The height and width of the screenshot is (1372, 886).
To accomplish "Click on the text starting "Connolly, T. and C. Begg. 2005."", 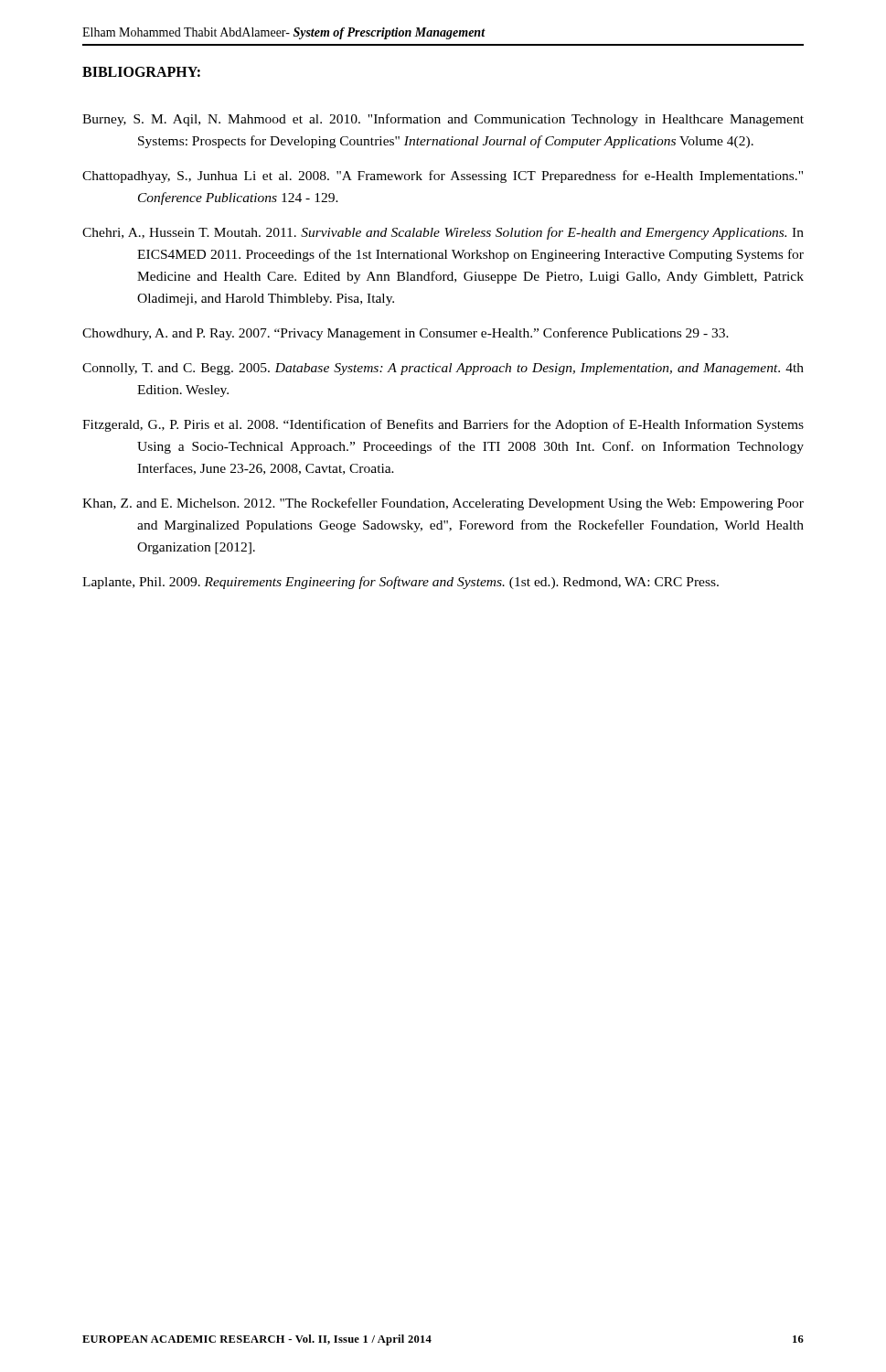I will pyautogui.click(x=443, y=378).
